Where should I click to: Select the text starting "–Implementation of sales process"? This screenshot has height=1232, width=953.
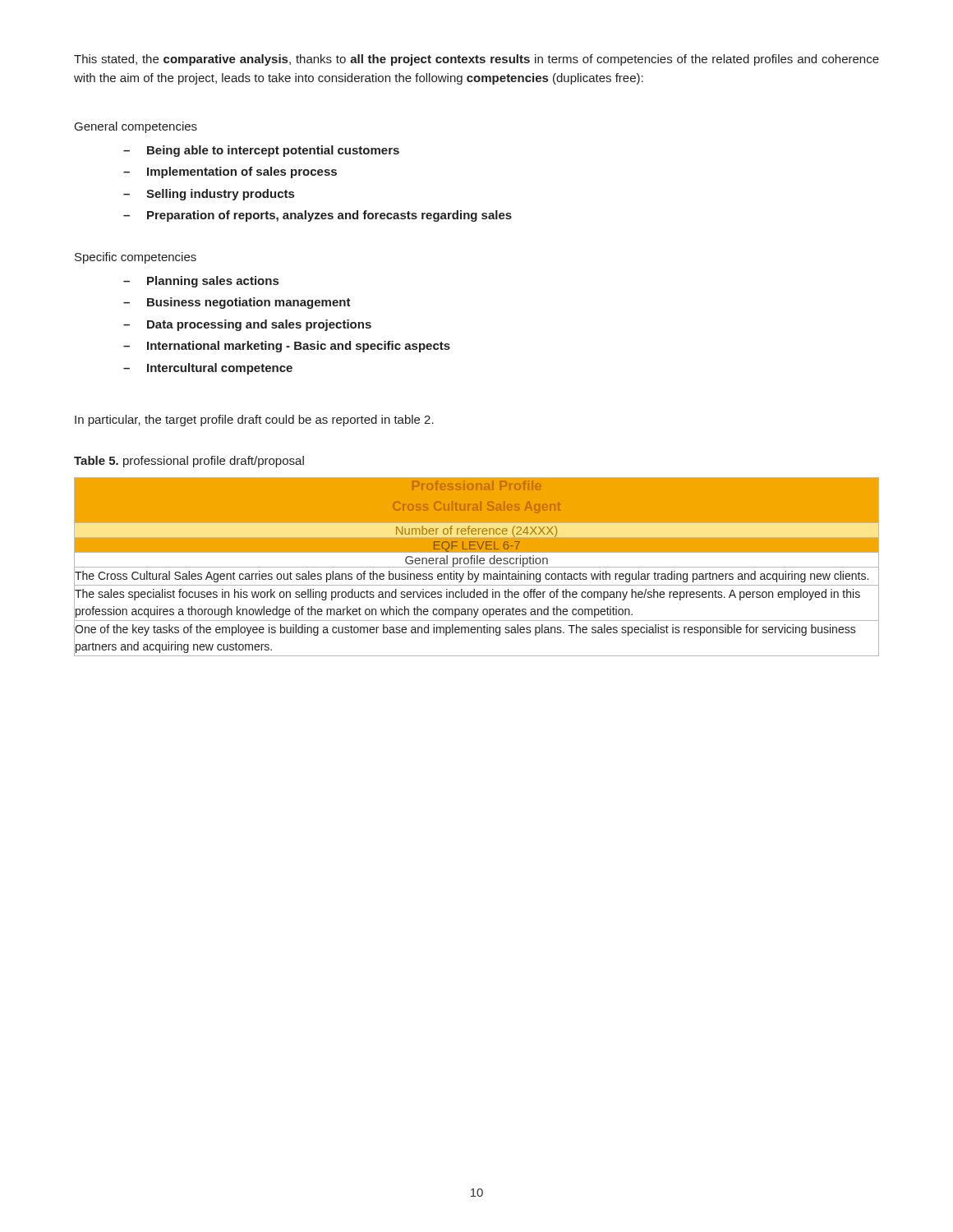click(x=230, y=172)
